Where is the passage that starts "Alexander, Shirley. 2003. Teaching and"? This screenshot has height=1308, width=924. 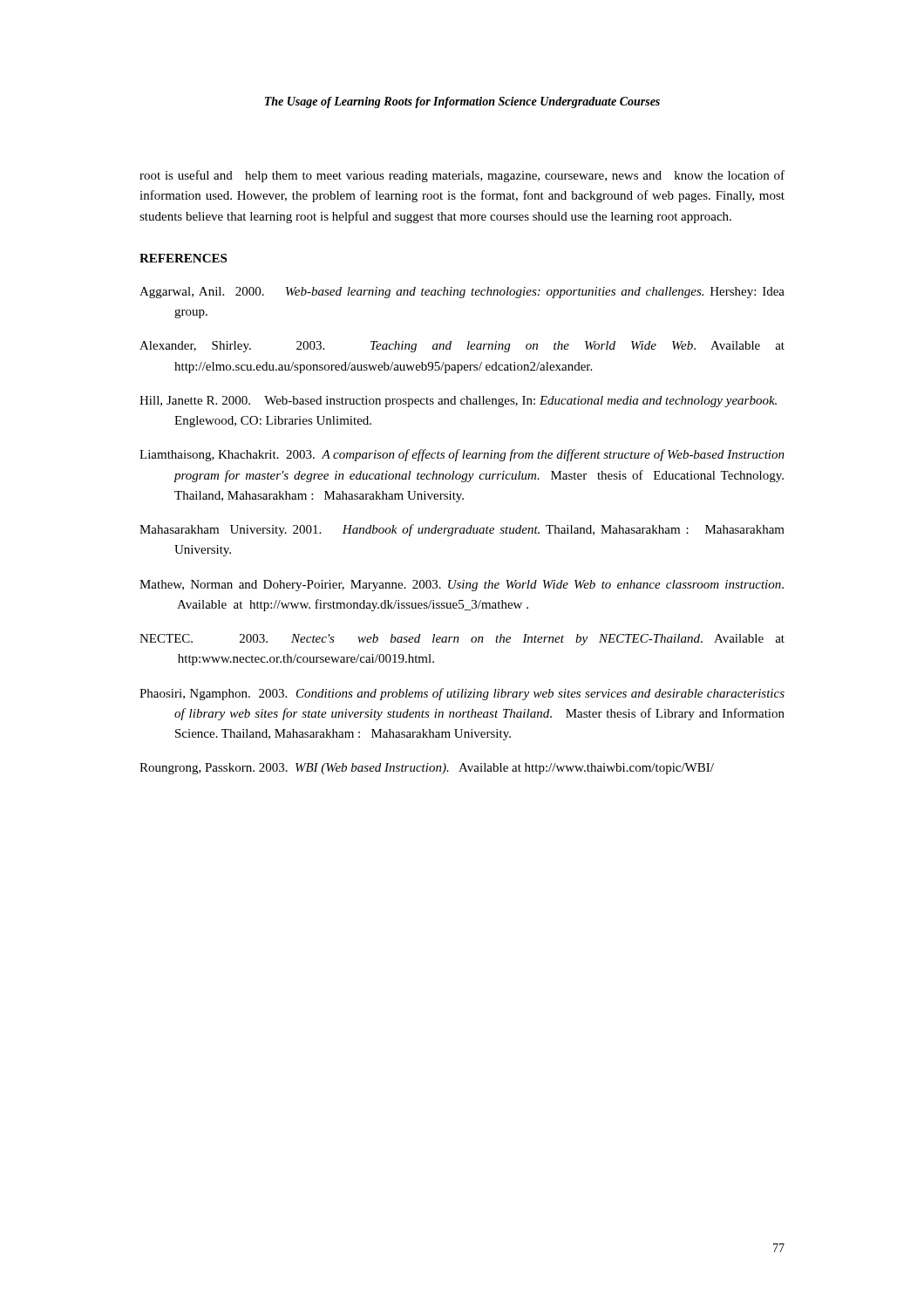point(462,356)
